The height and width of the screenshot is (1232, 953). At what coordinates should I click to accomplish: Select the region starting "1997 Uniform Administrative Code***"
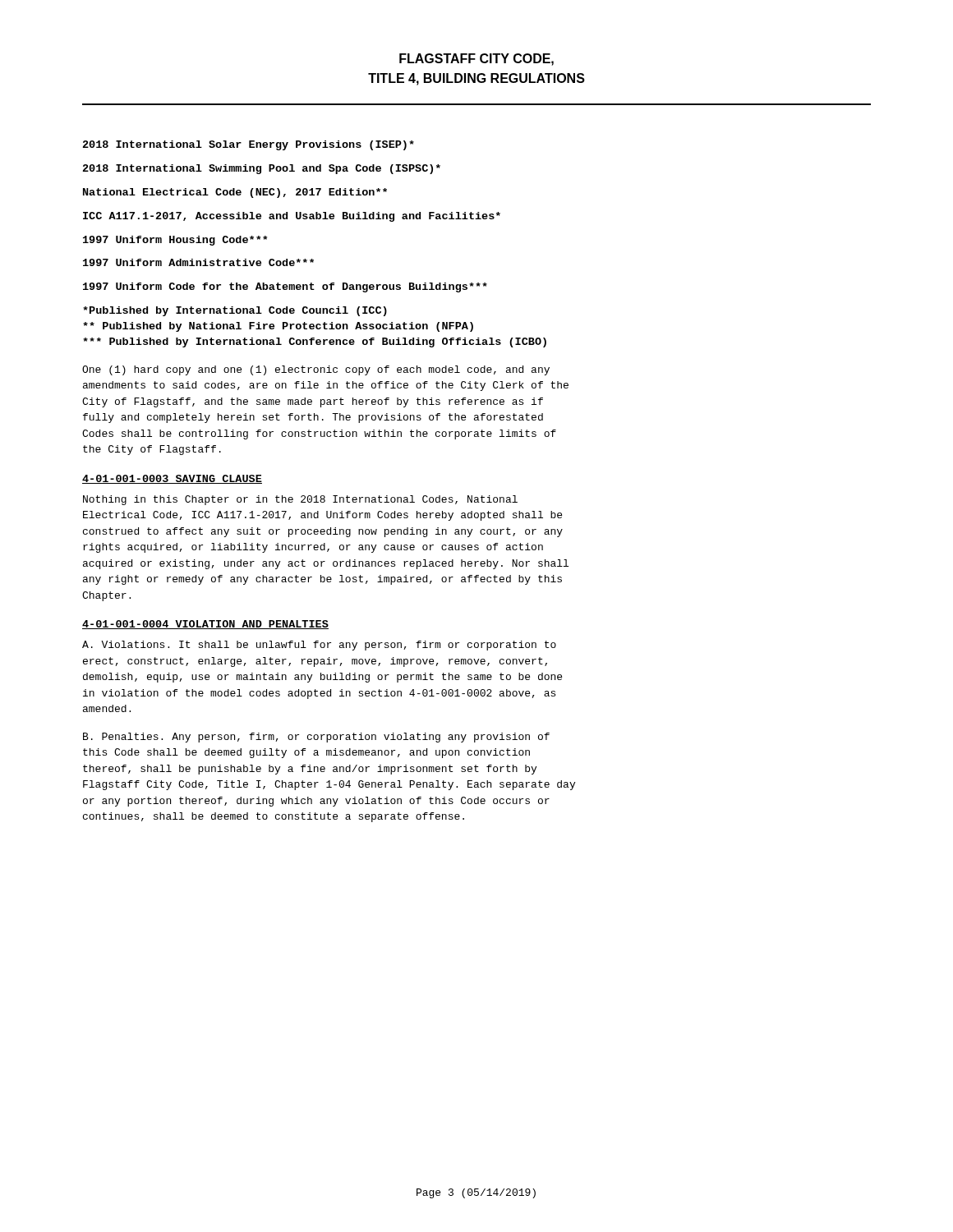point(199,264)
